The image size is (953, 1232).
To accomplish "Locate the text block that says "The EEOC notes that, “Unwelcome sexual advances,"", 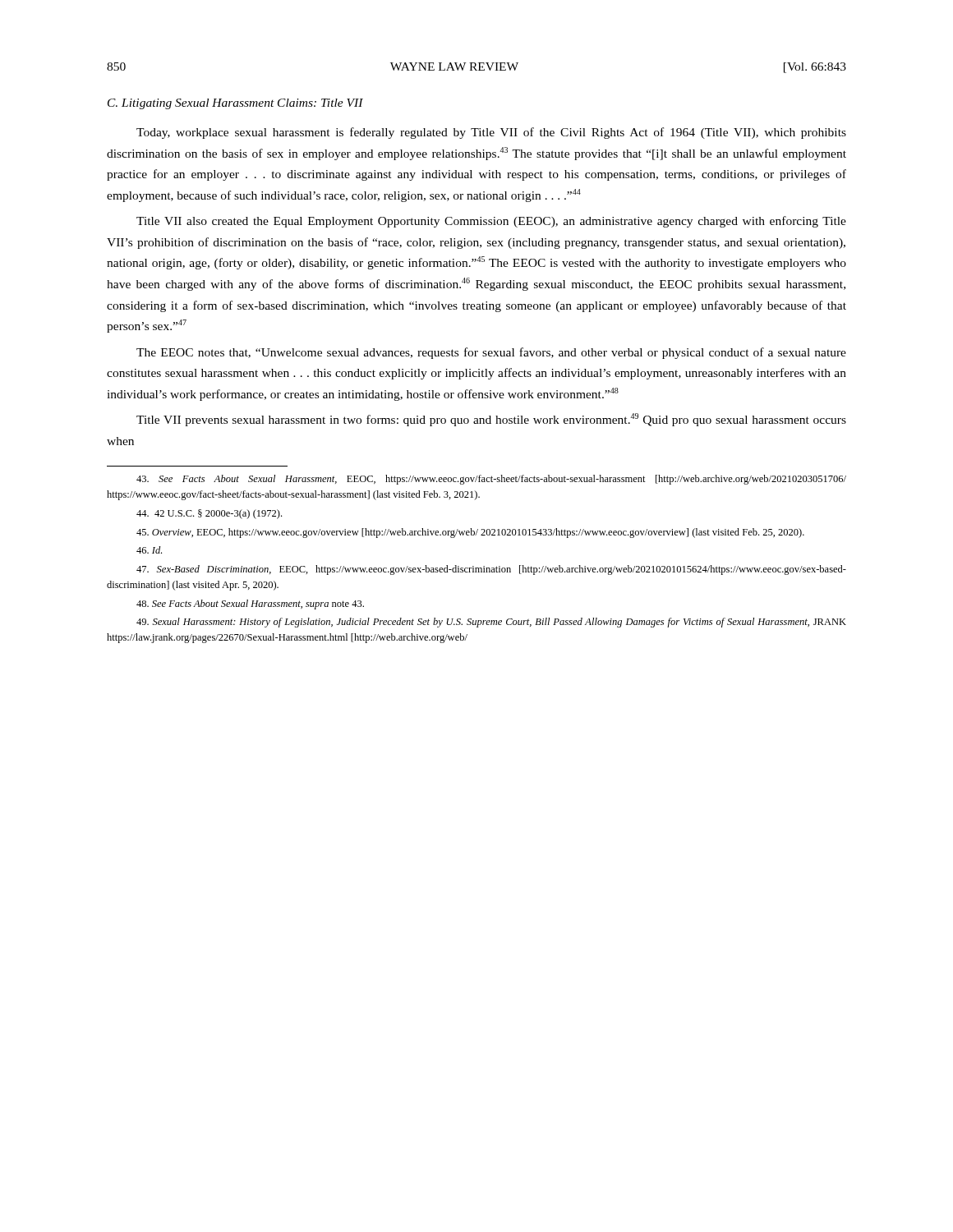I will click(x=476, y=373).
